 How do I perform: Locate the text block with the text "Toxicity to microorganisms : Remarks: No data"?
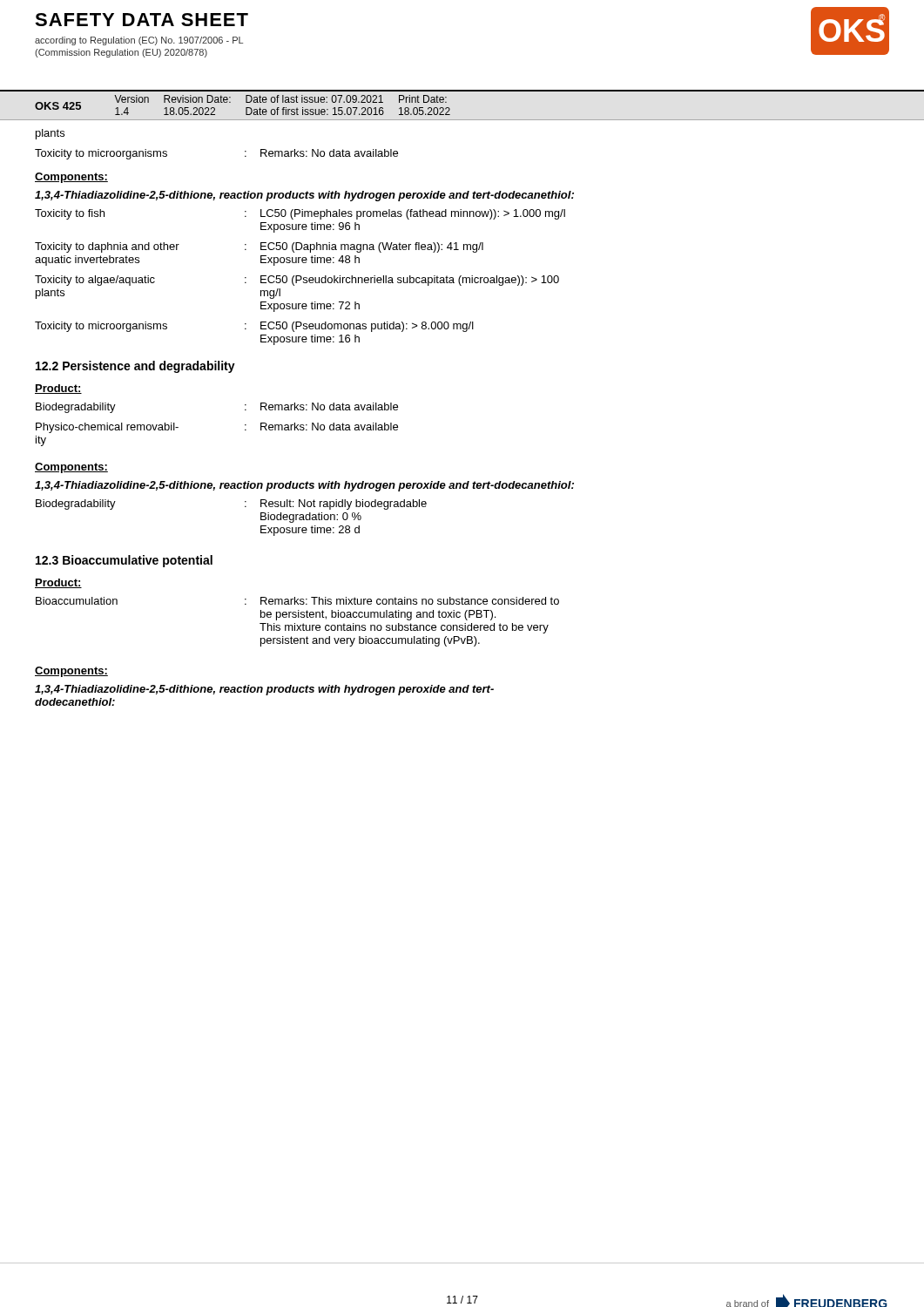(101, 154)
